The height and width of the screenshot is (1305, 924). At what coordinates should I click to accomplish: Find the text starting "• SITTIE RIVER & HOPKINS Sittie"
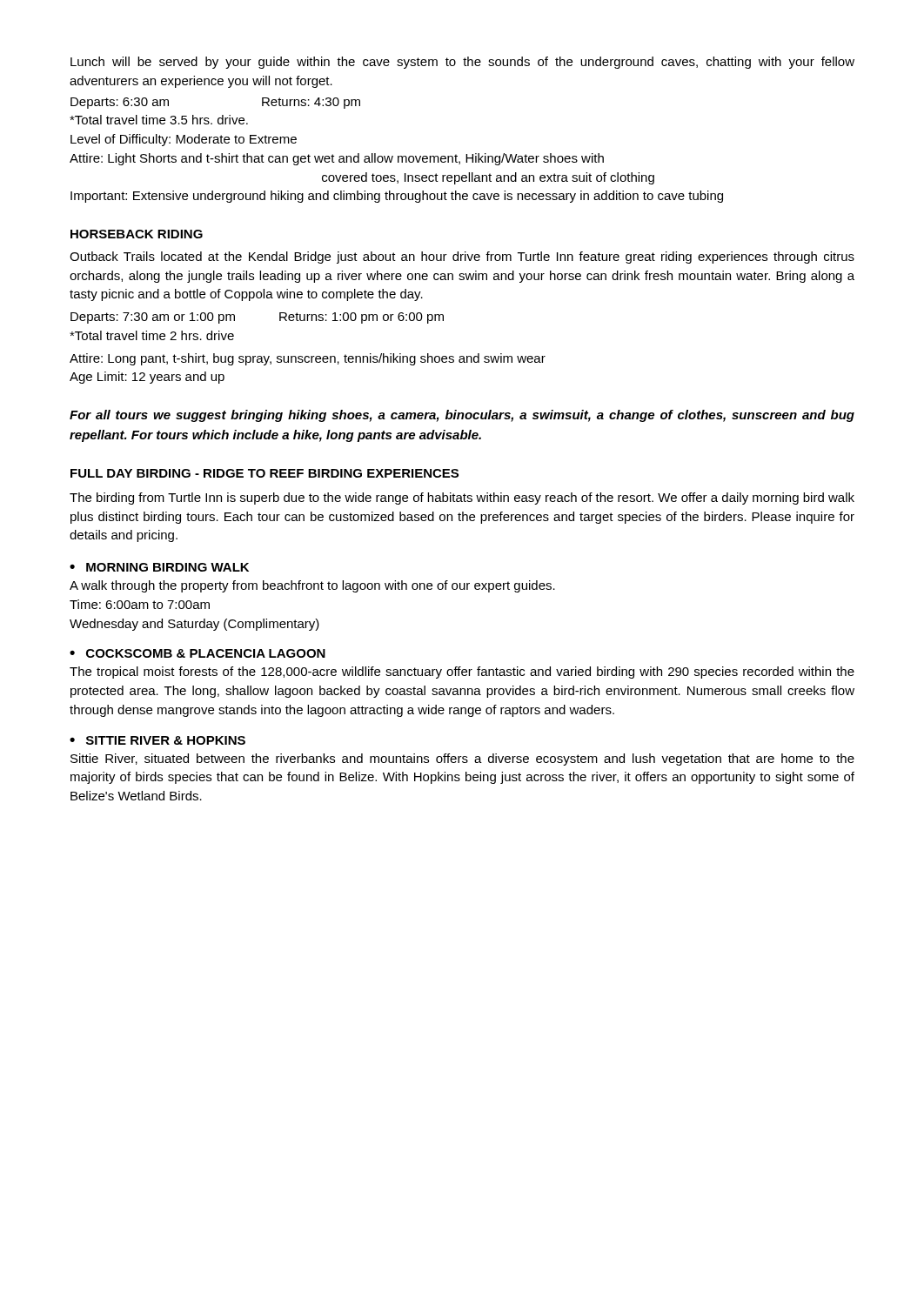[x=462, y=768]
